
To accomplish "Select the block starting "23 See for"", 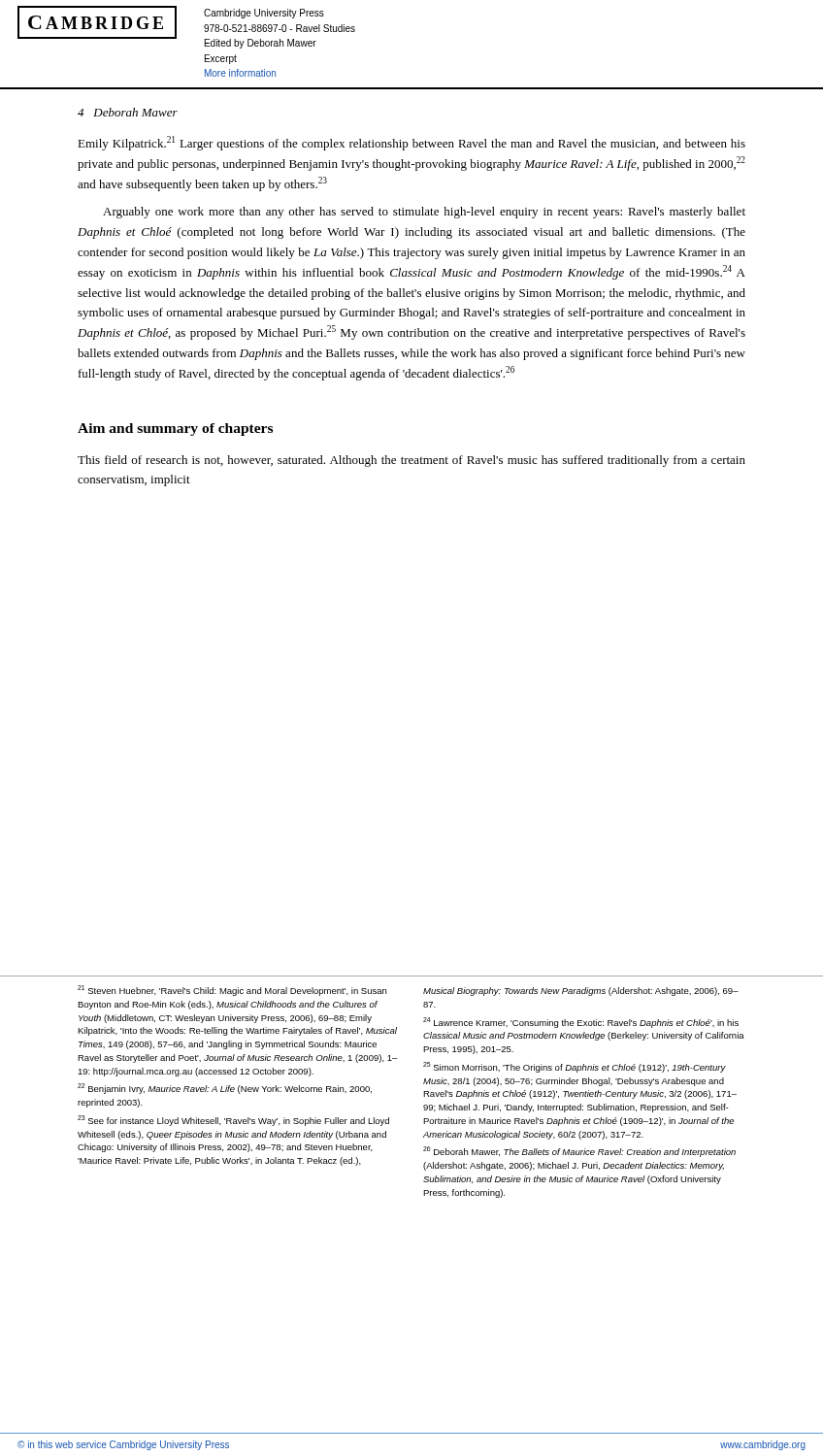I will pos(234,1140).
